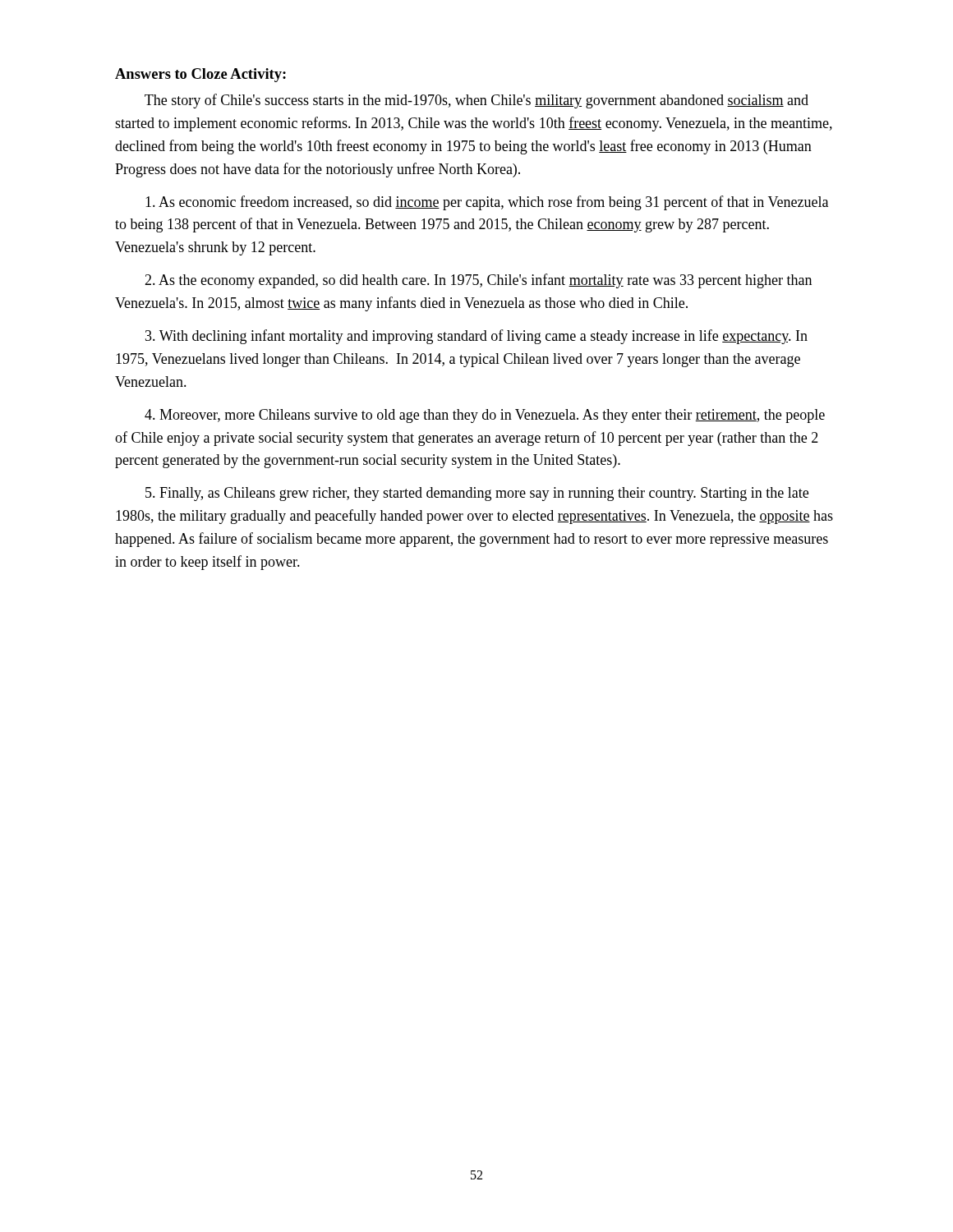The width and height of the screenshot is (953, 1232).
Task: Navigate to the passage starting "4. Moreover, more Chileans survive"
Action: click(x=470, y=437)
